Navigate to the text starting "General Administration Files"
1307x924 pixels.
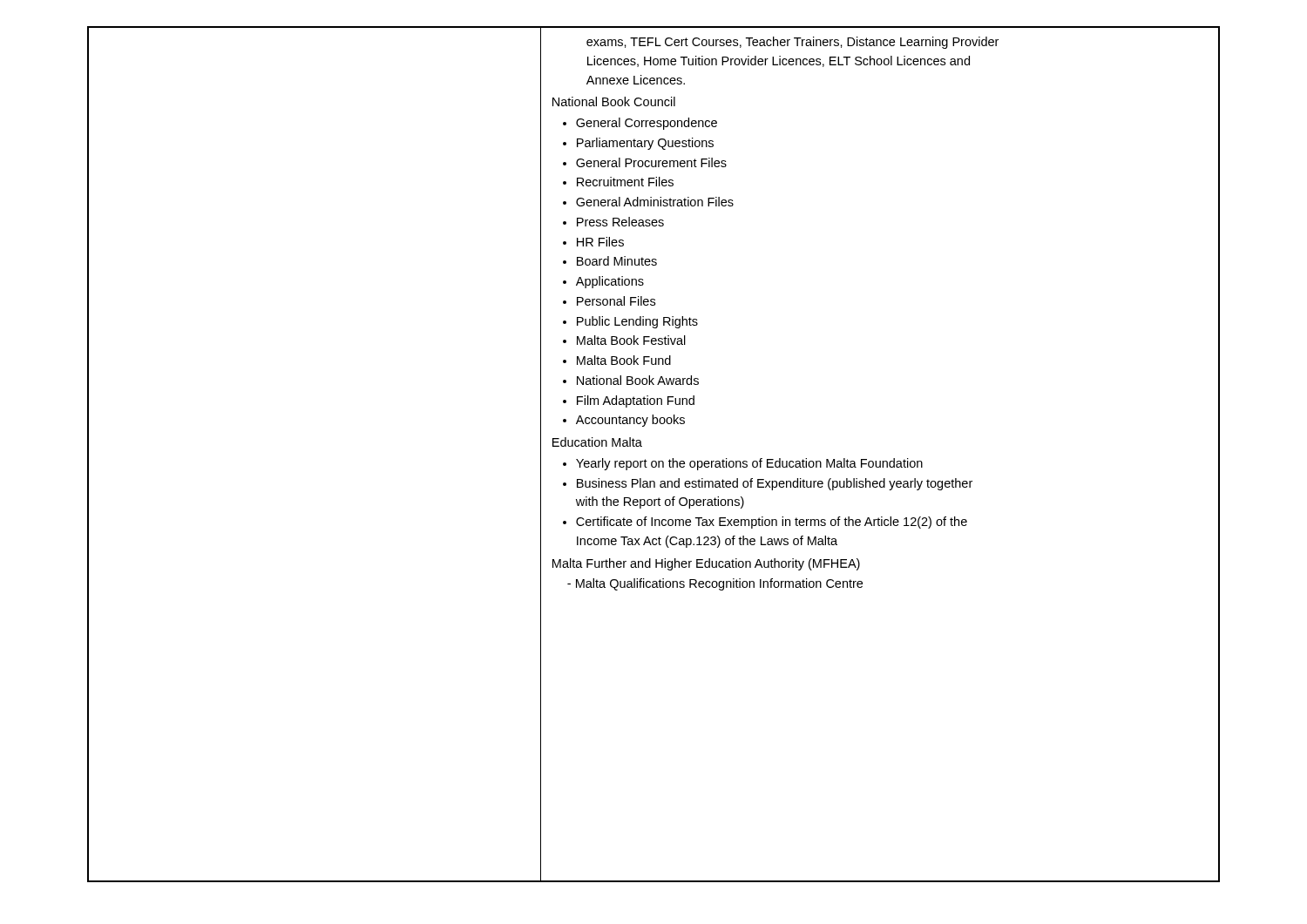coord(655,202)
